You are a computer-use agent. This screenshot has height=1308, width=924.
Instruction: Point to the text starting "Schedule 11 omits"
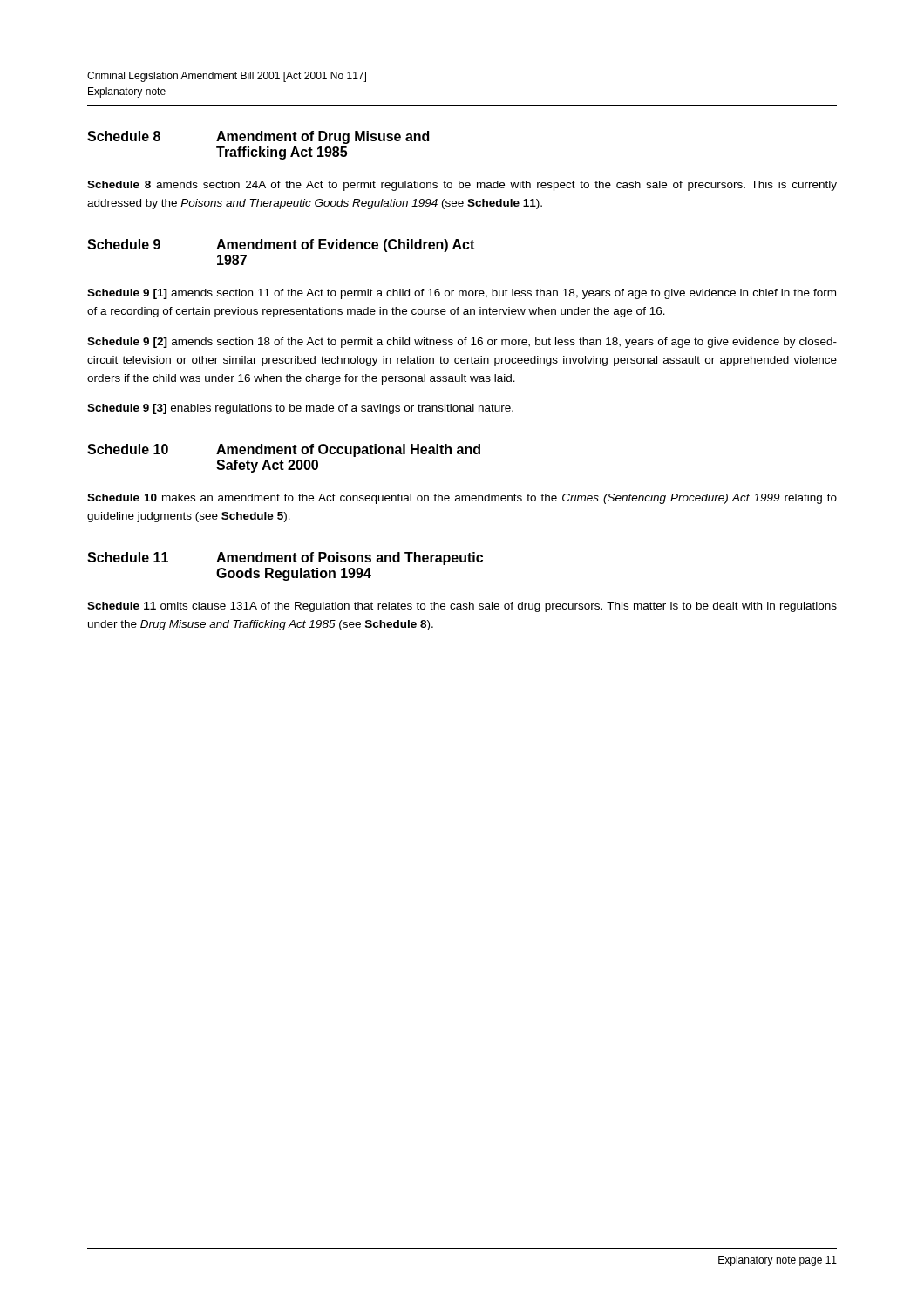462,615
